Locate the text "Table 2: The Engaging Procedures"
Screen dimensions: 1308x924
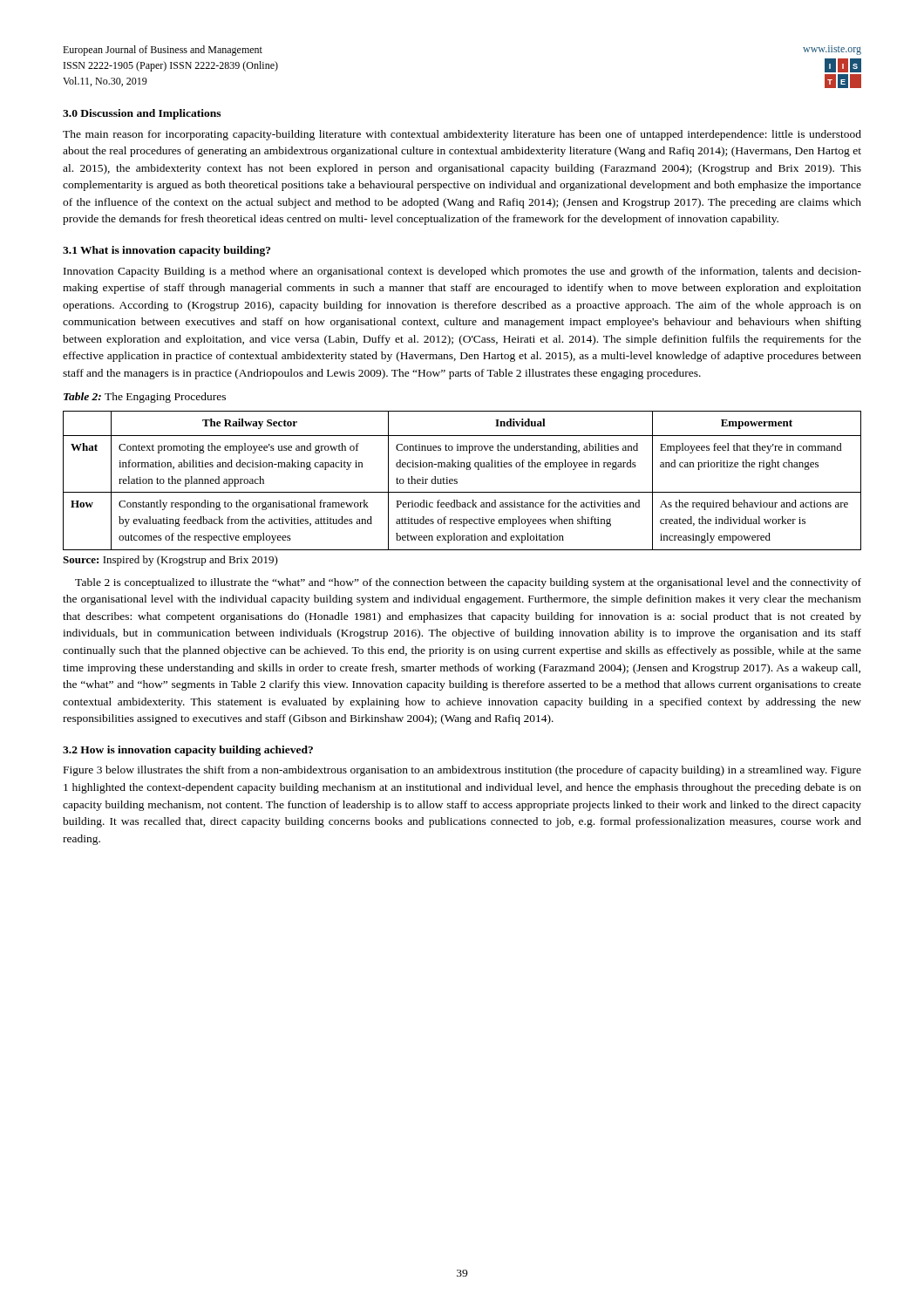click(x=144, y=397)
